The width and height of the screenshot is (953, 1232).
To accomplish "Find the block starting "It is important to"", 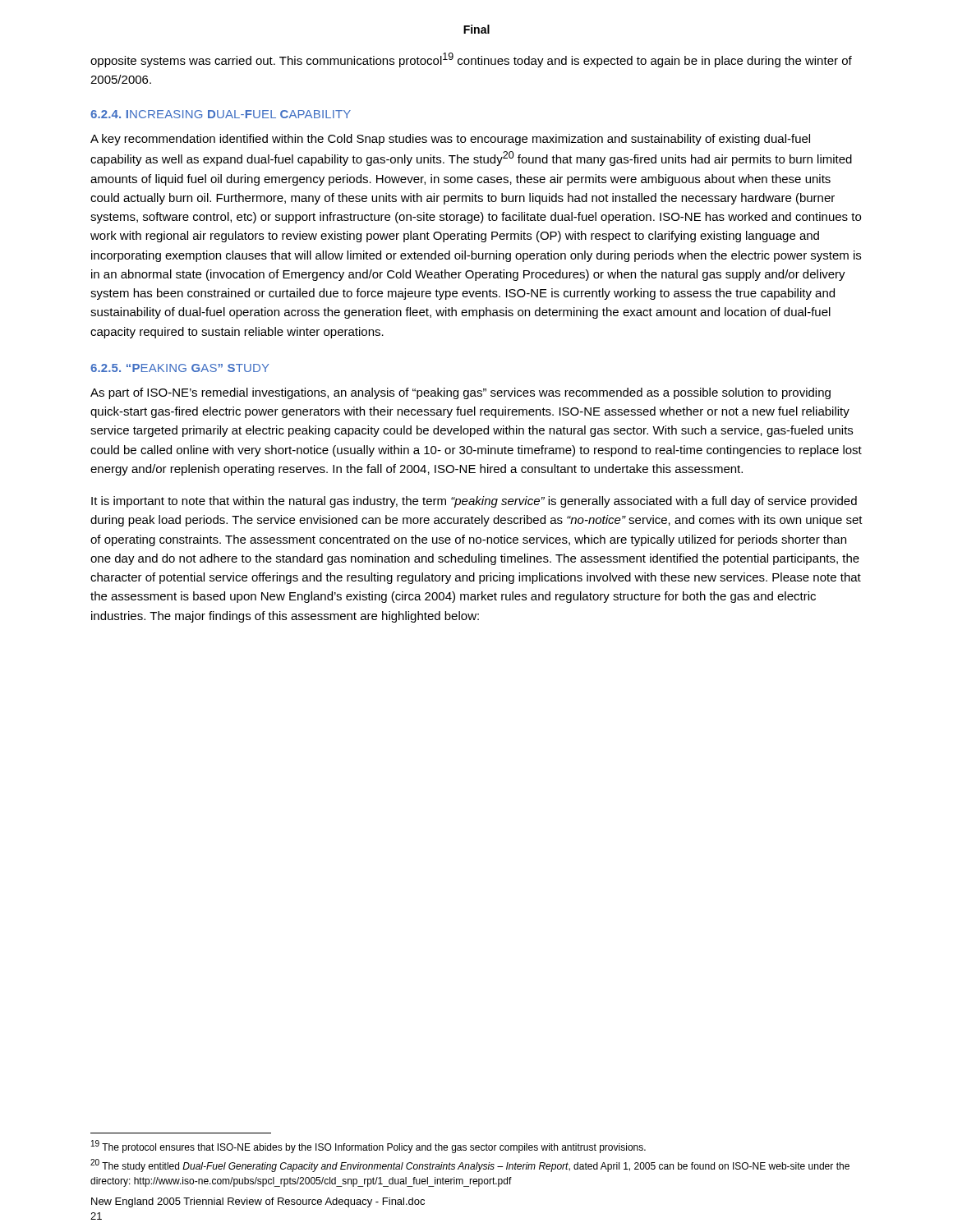I will pos(476,558).
